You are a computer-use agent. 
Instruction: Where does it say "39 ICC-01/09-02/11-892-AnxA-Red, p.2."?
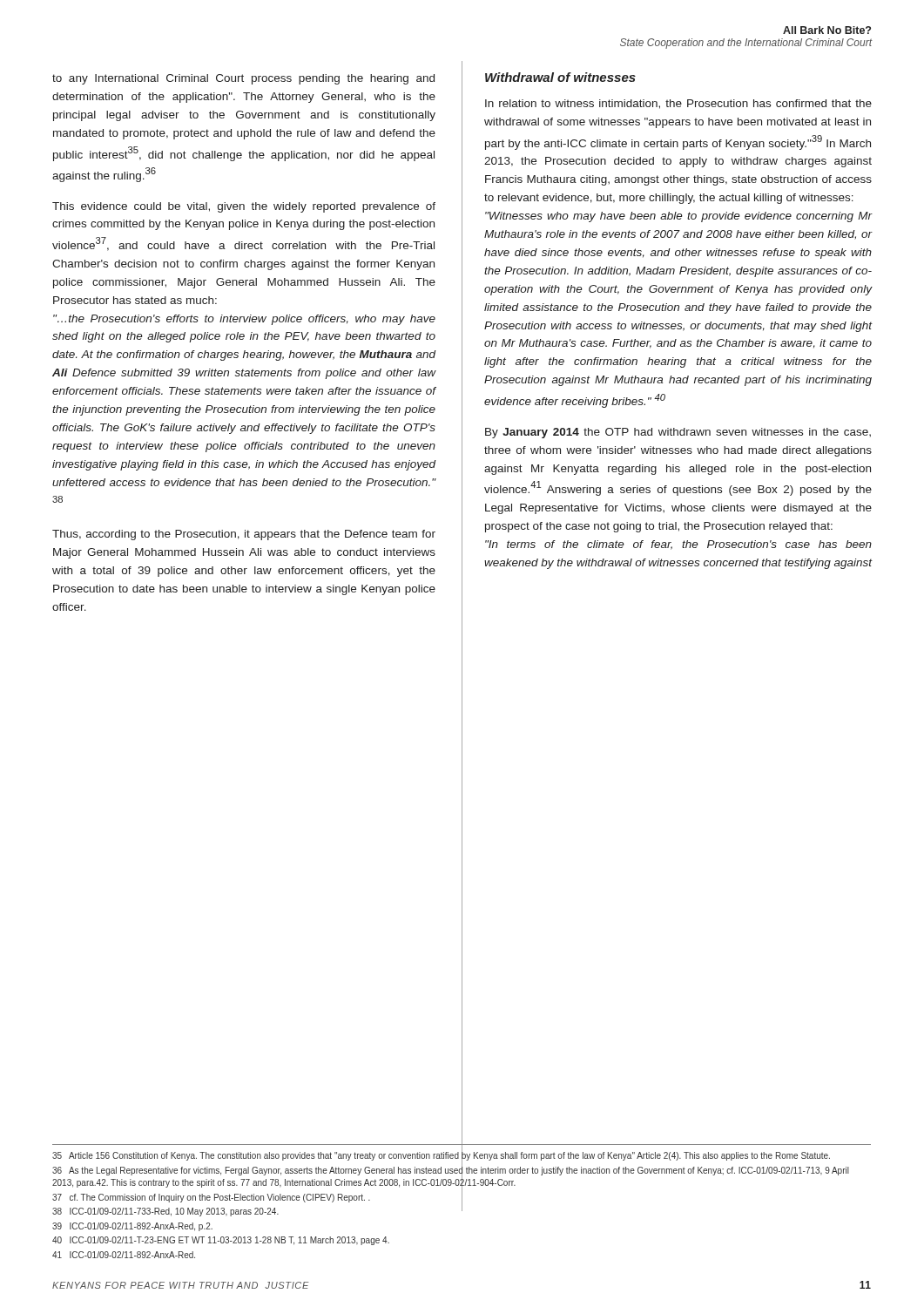(133, 1226)
